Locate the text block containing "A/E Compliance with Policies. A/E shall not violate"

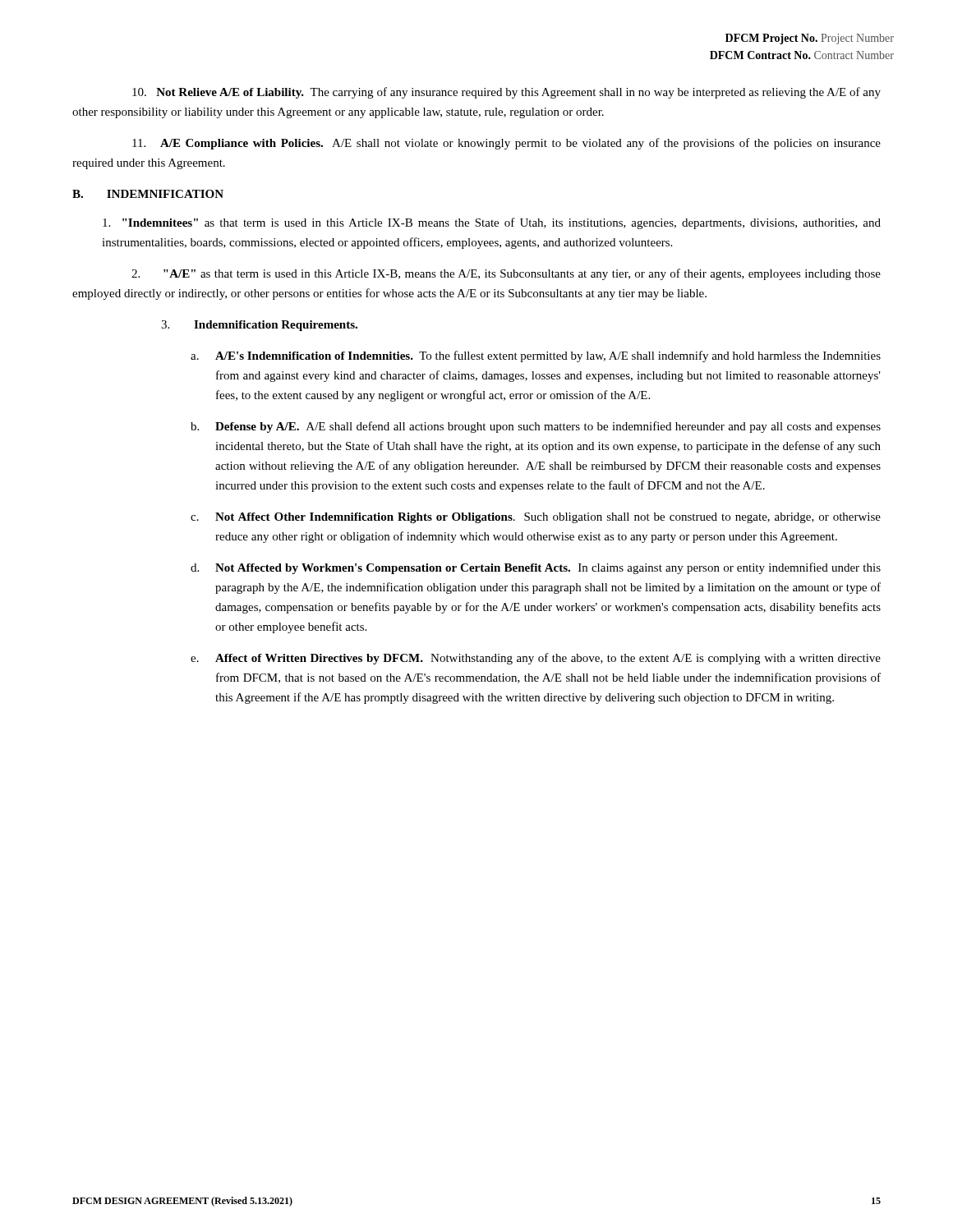476,153
